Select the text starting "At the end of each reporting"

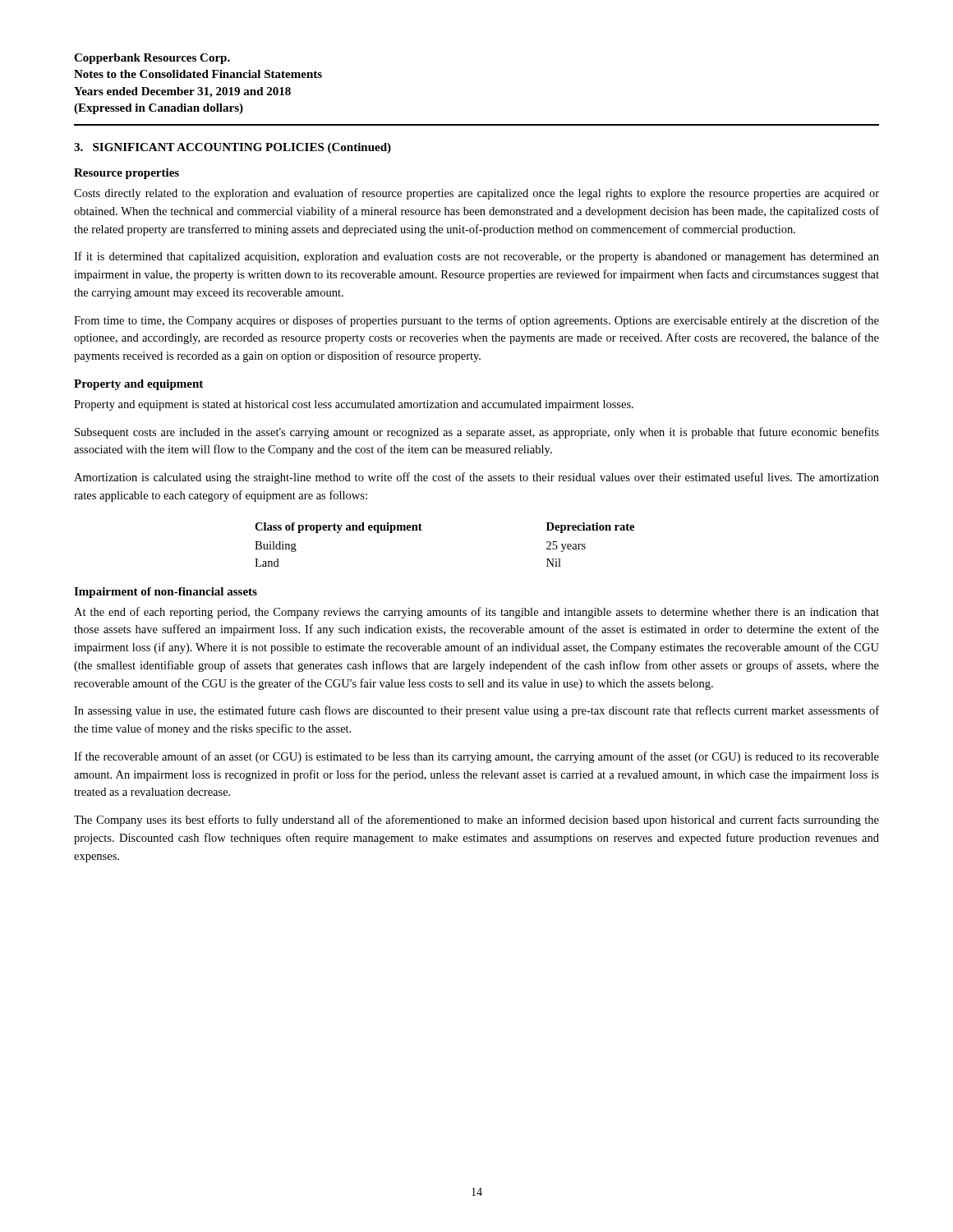click(x=476, y=647)
